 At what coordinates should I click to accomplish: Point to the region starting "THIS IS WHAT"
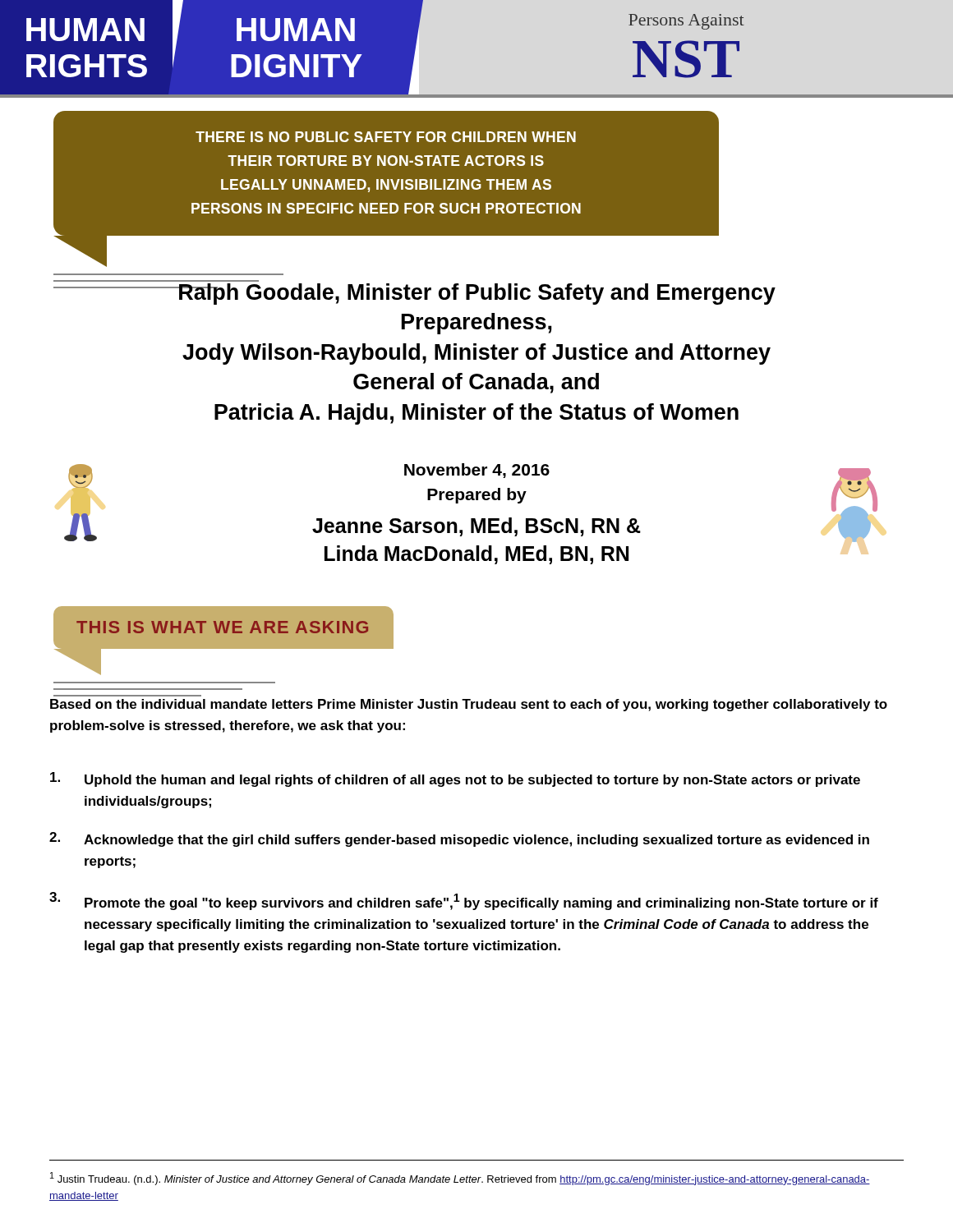pyautogui.click(x=292, y=651)
